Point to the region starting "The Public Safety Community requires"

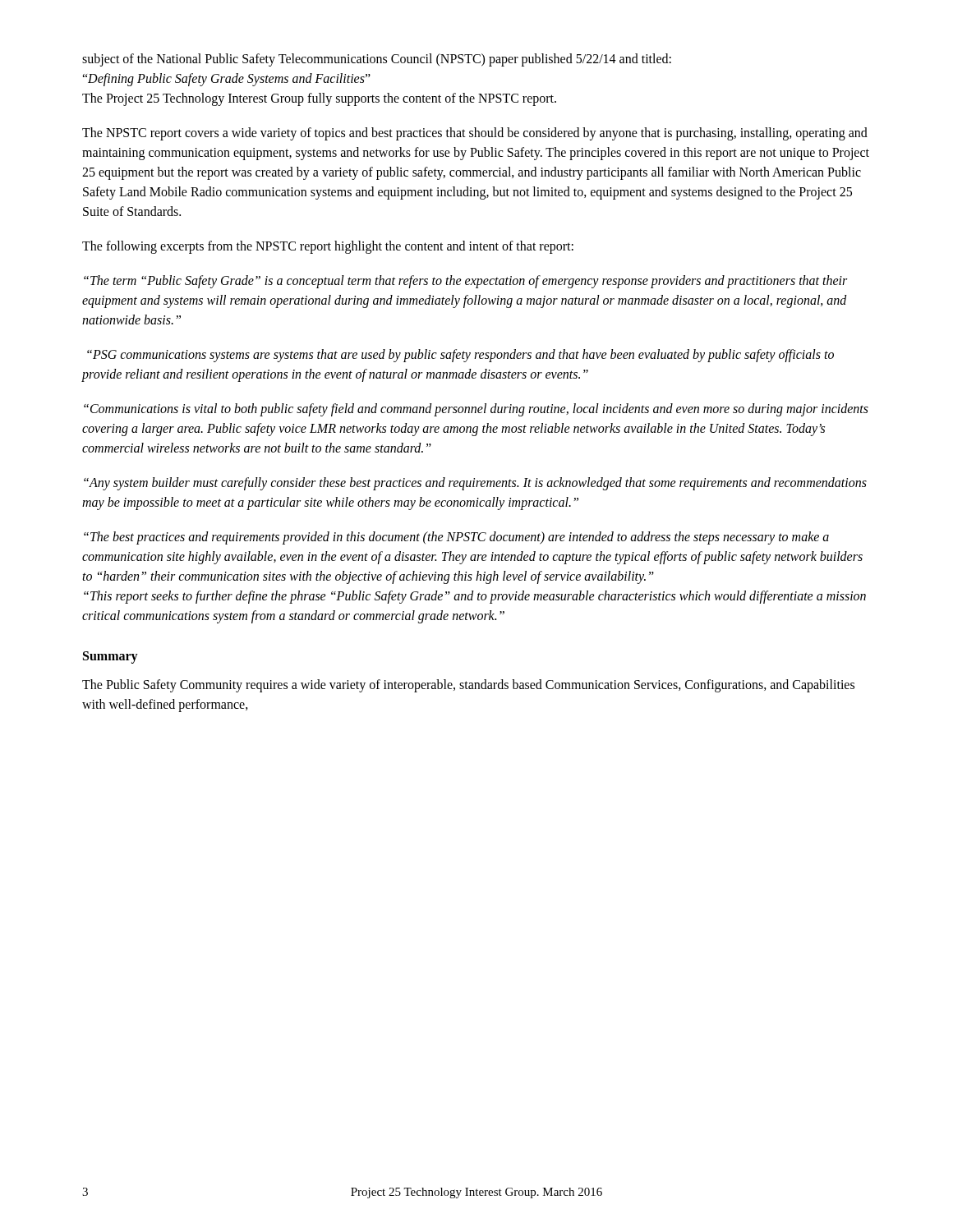click(x=469, y=694)
